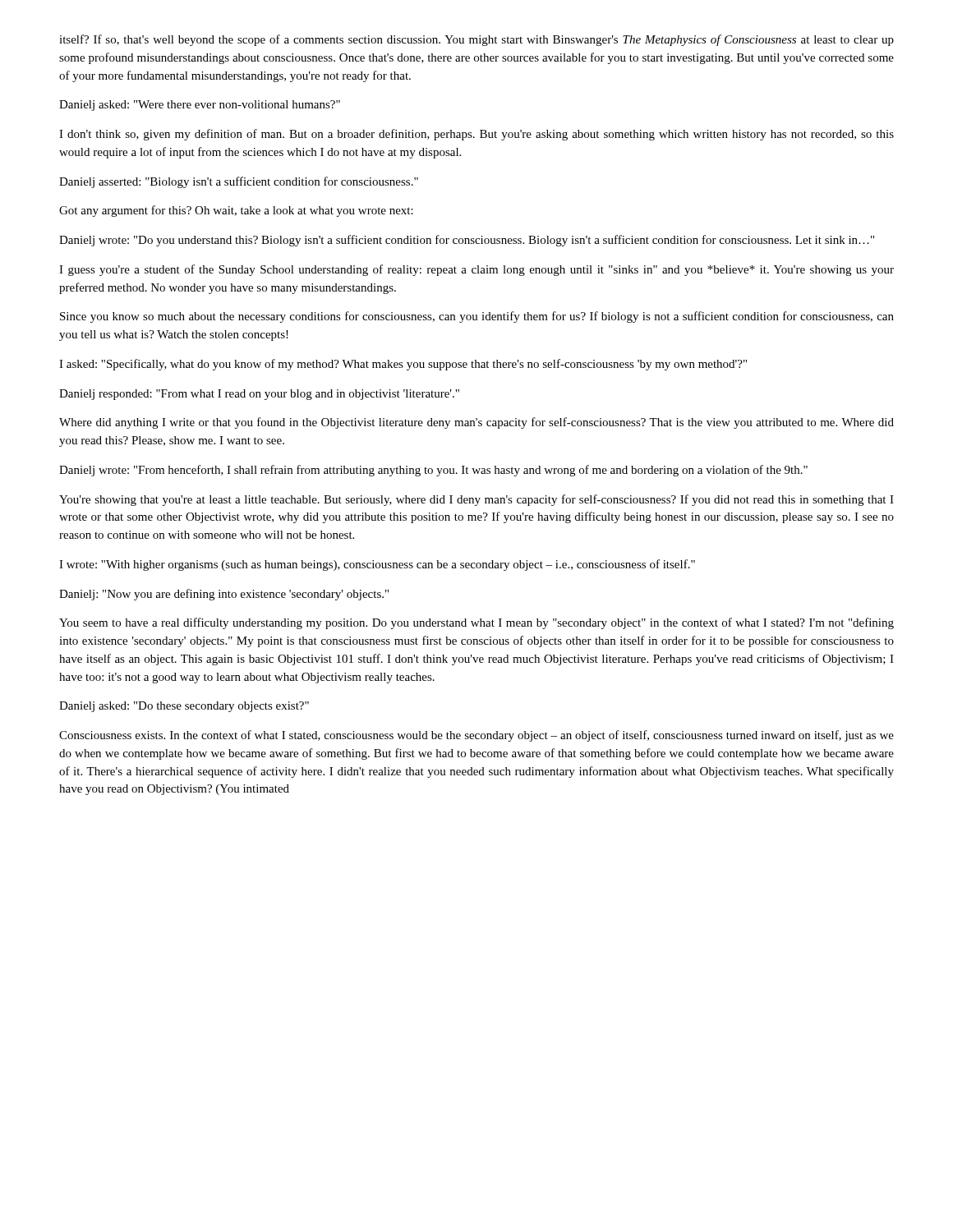This screenshot has height=1232, width=953.
Task: Click on the block starting "Danielj wrote: "Do you understand this?"
Action: click(x=467, y=240)
